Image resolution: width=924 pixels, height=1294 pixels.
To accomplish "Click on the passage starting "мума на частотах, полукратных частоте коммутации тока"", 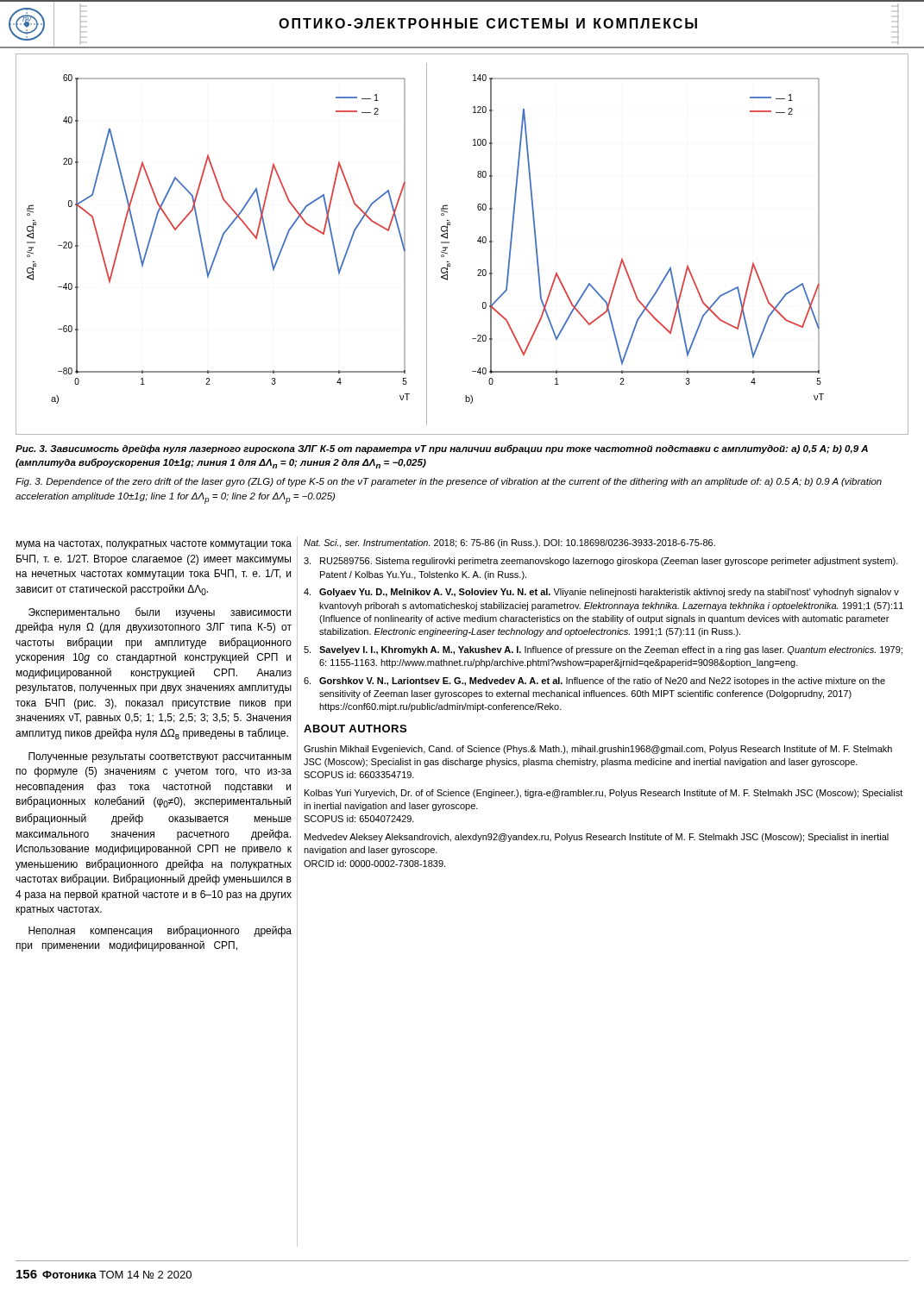I will click(154, 567).
